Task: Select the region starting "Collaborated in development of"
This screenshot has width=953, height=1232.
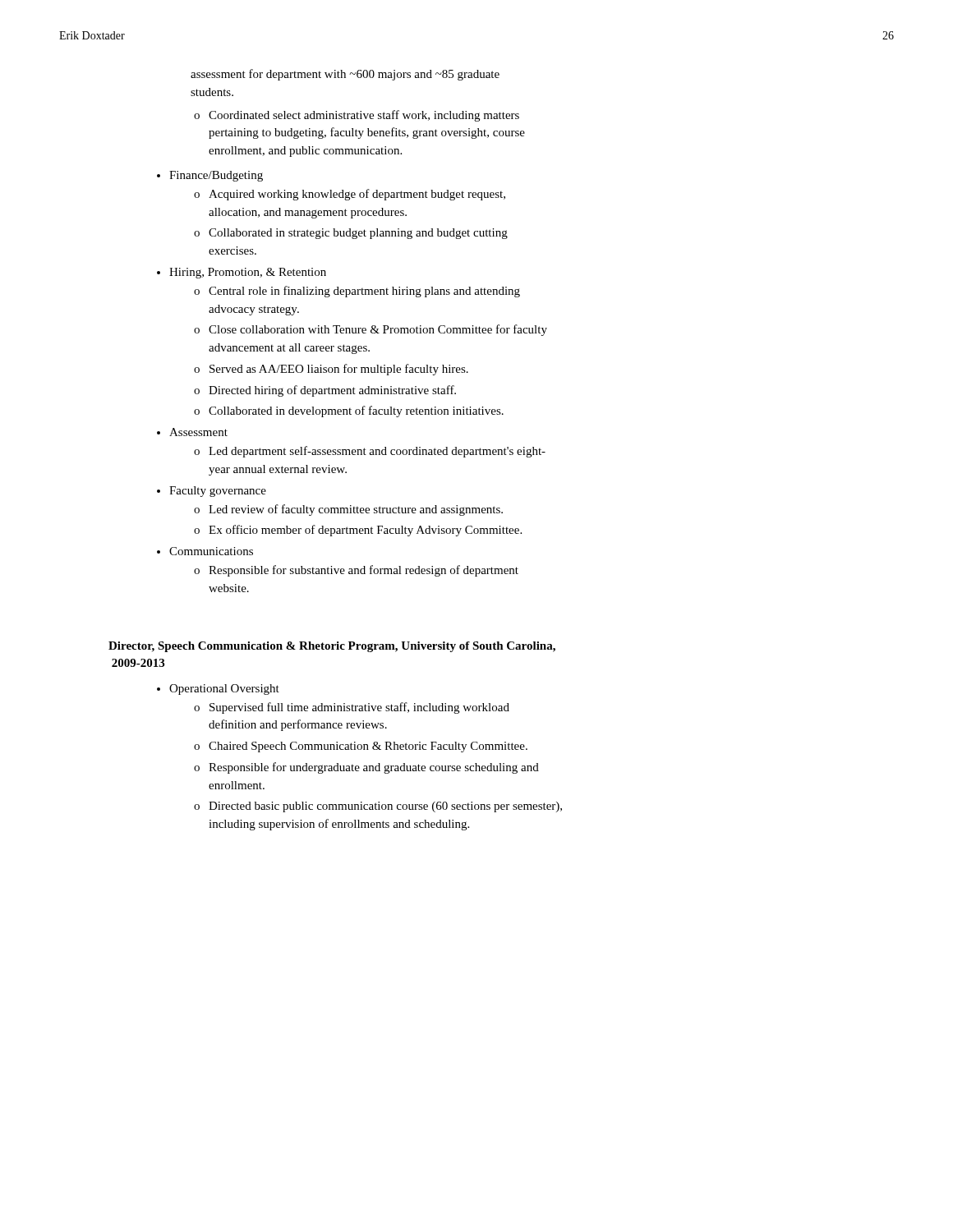Action: tap(356, 411)
